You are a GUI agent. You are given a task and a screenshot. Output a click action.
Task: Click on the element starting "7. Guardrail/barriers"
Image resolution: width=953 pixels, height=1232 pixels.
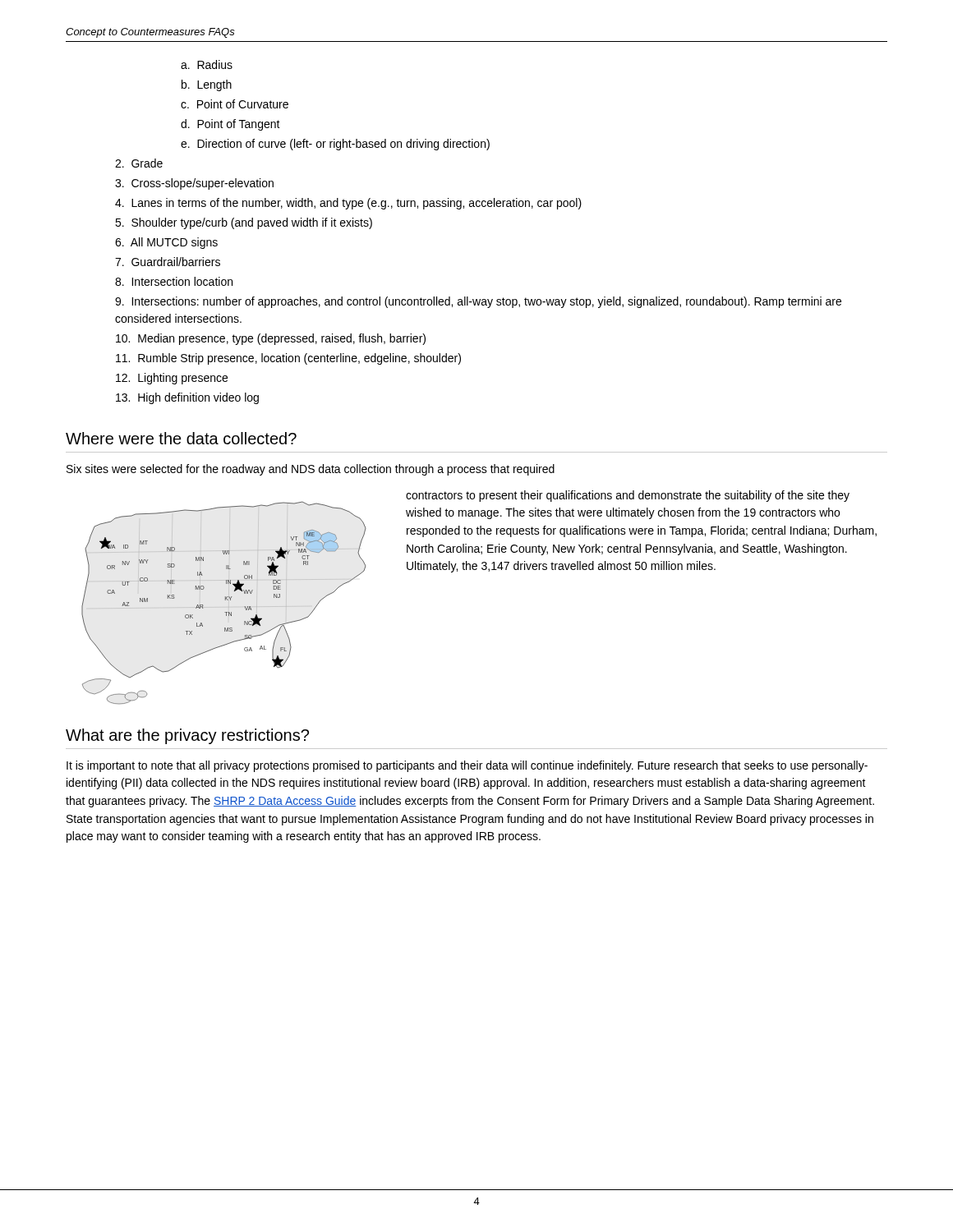pyautogui.click(x=168, y=262)
